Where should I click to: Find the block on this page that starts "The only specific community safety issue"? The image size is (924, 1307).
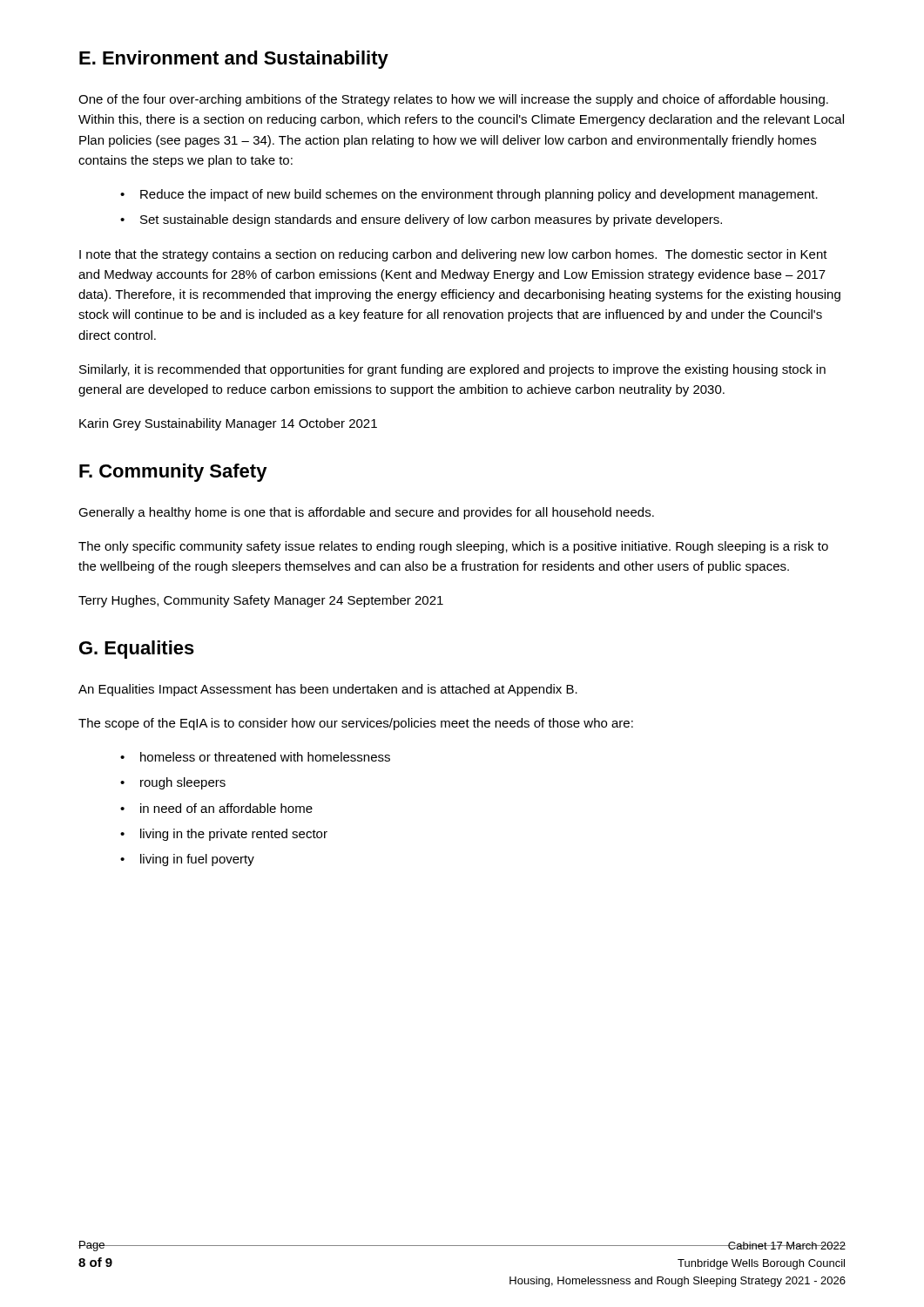coord(453,556)
